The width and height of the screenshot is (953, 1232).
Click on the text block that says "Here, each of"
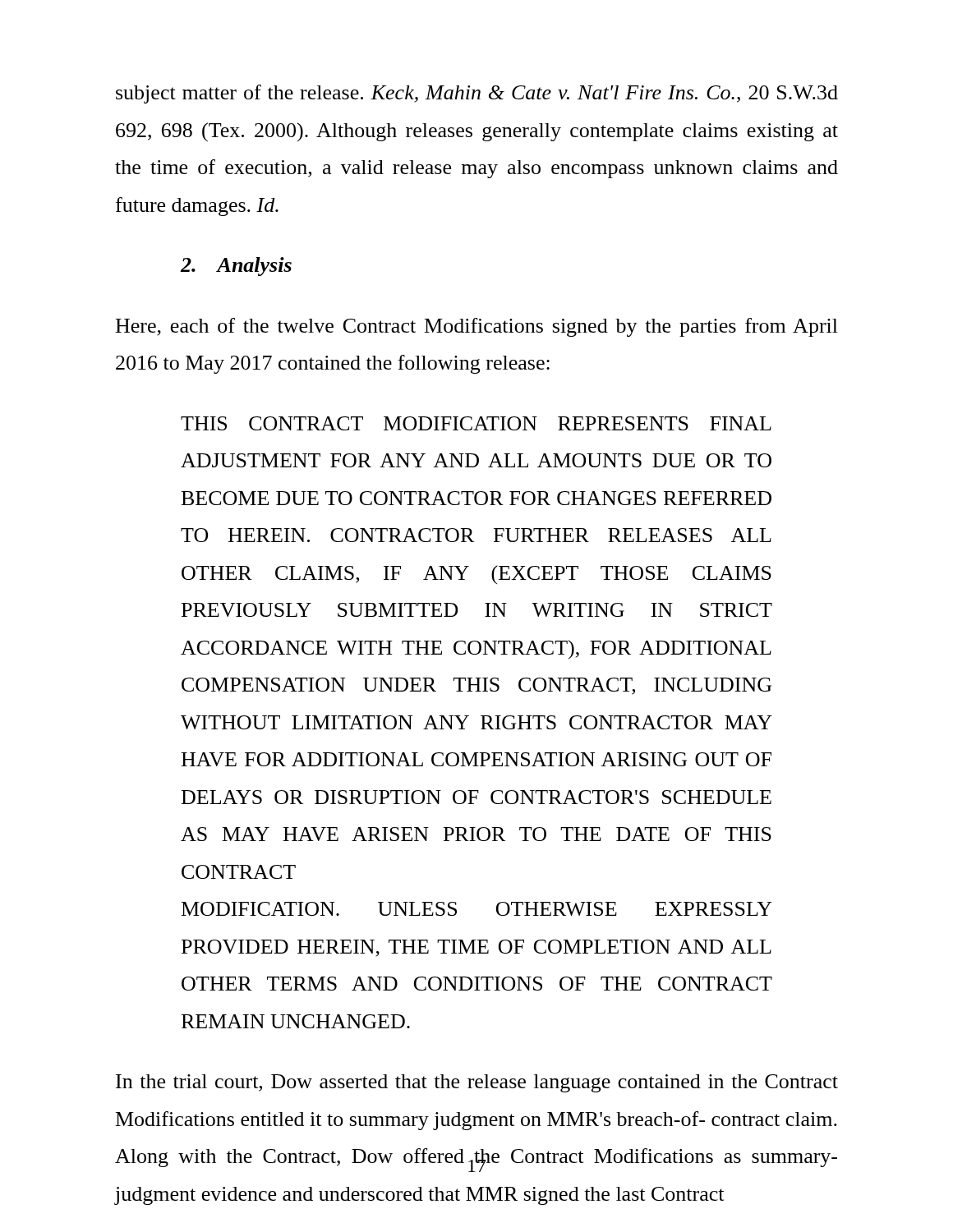(477, 327)
